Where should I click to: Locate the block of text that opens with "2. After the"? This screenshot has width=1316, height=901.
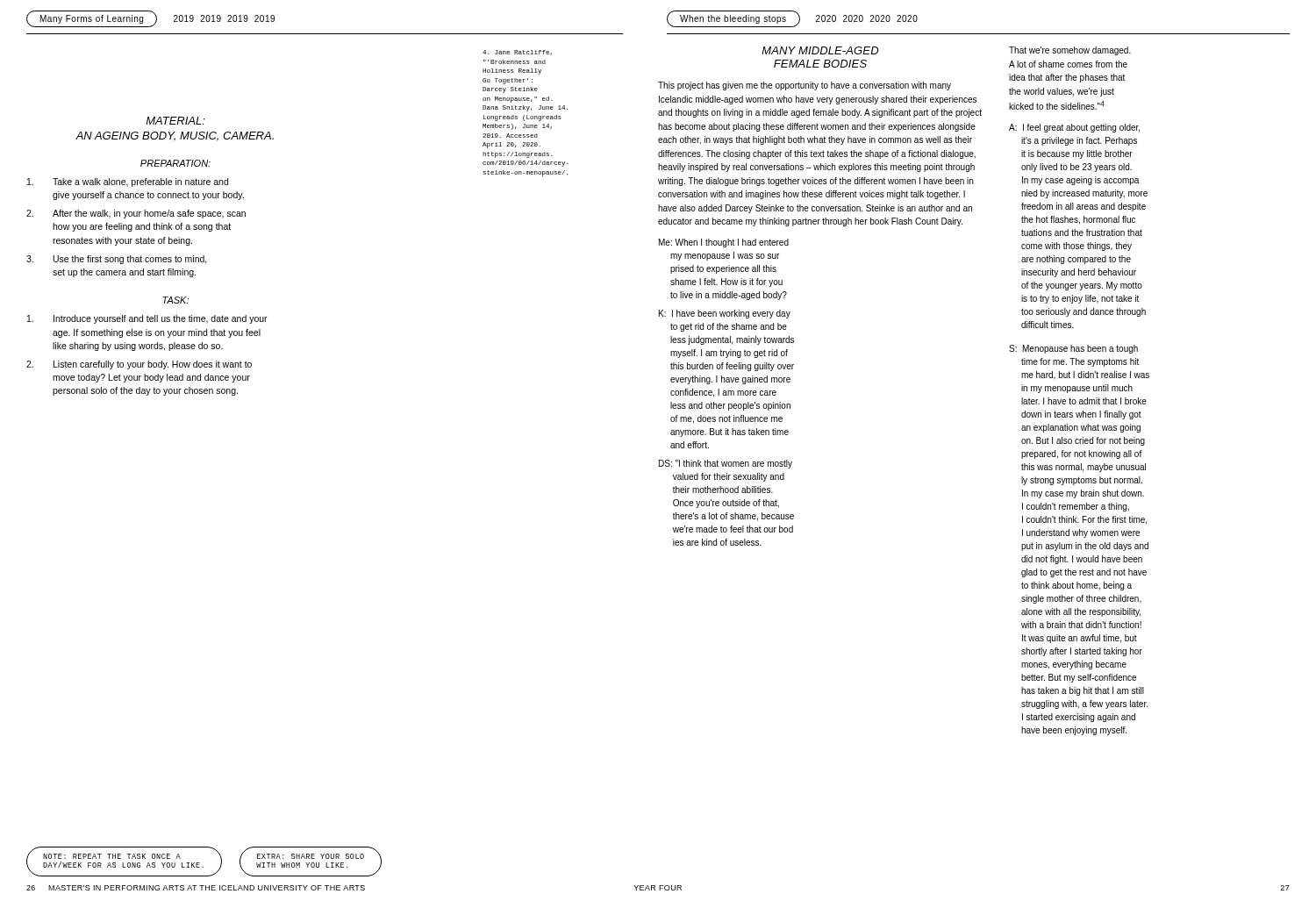175,227
